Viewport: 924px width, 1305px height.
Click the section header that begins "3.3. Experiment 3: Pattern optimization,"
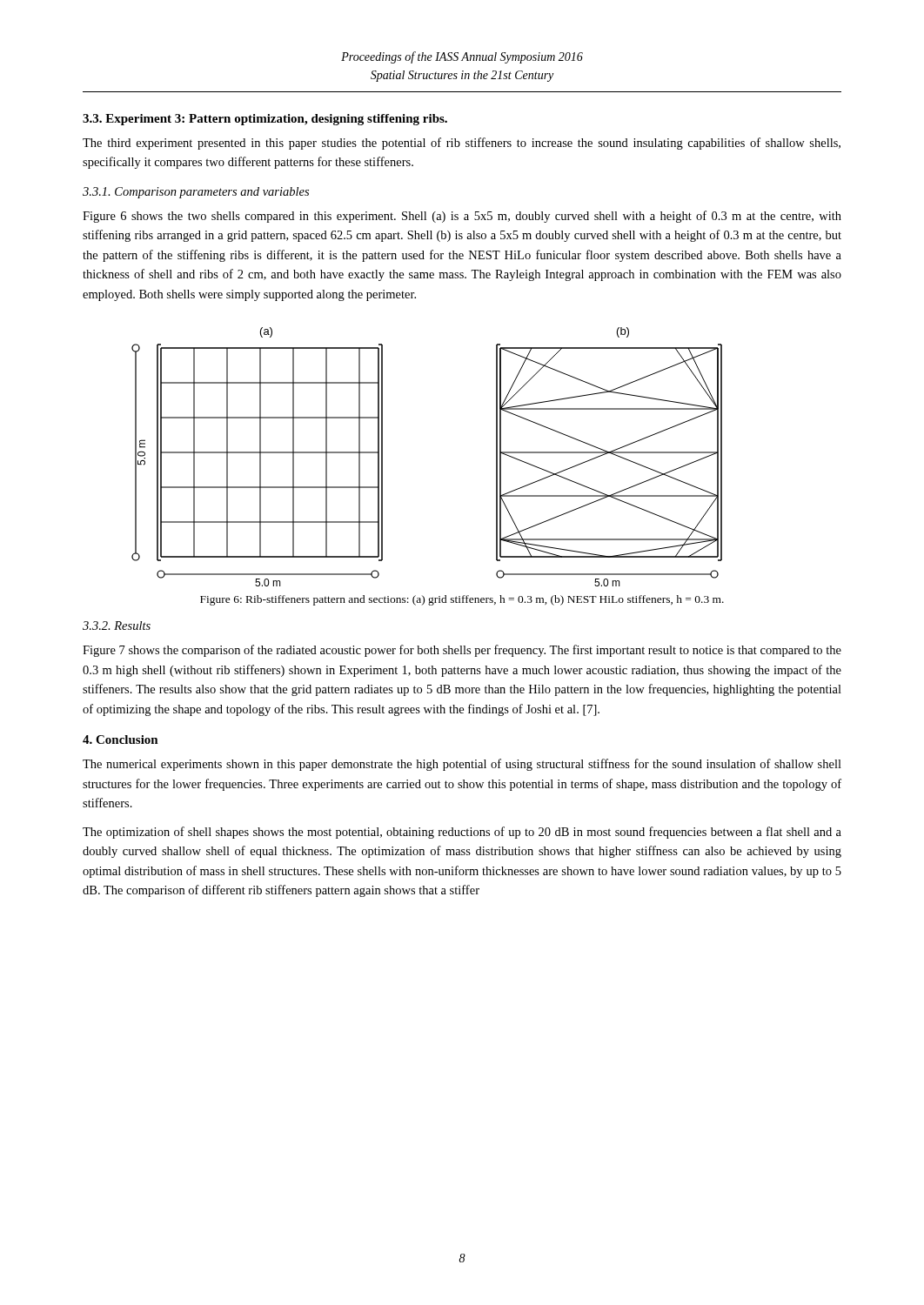(x=265, y=118)
